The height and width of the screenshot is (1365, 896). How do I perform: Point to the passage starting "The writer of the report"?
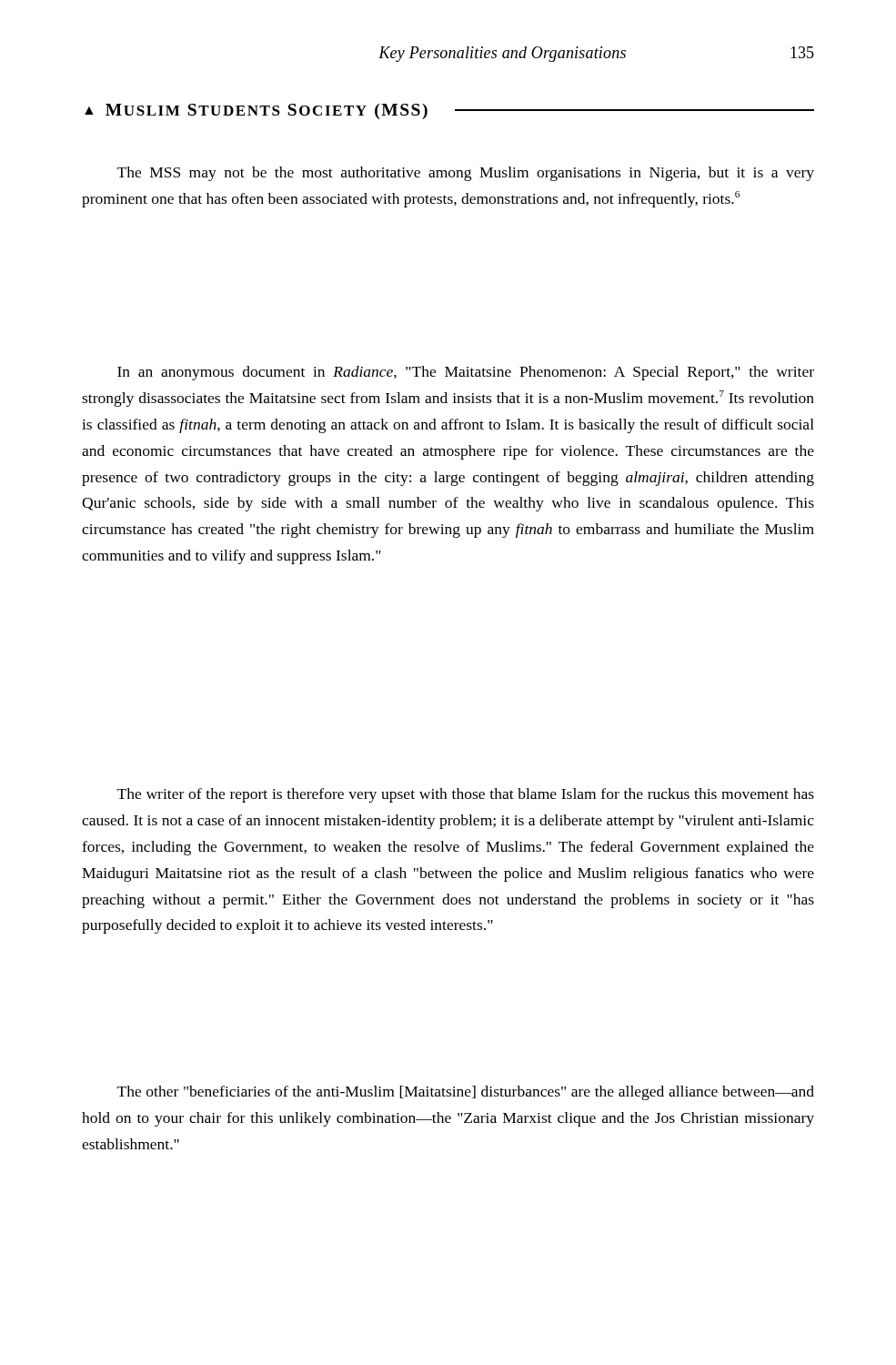448,860
